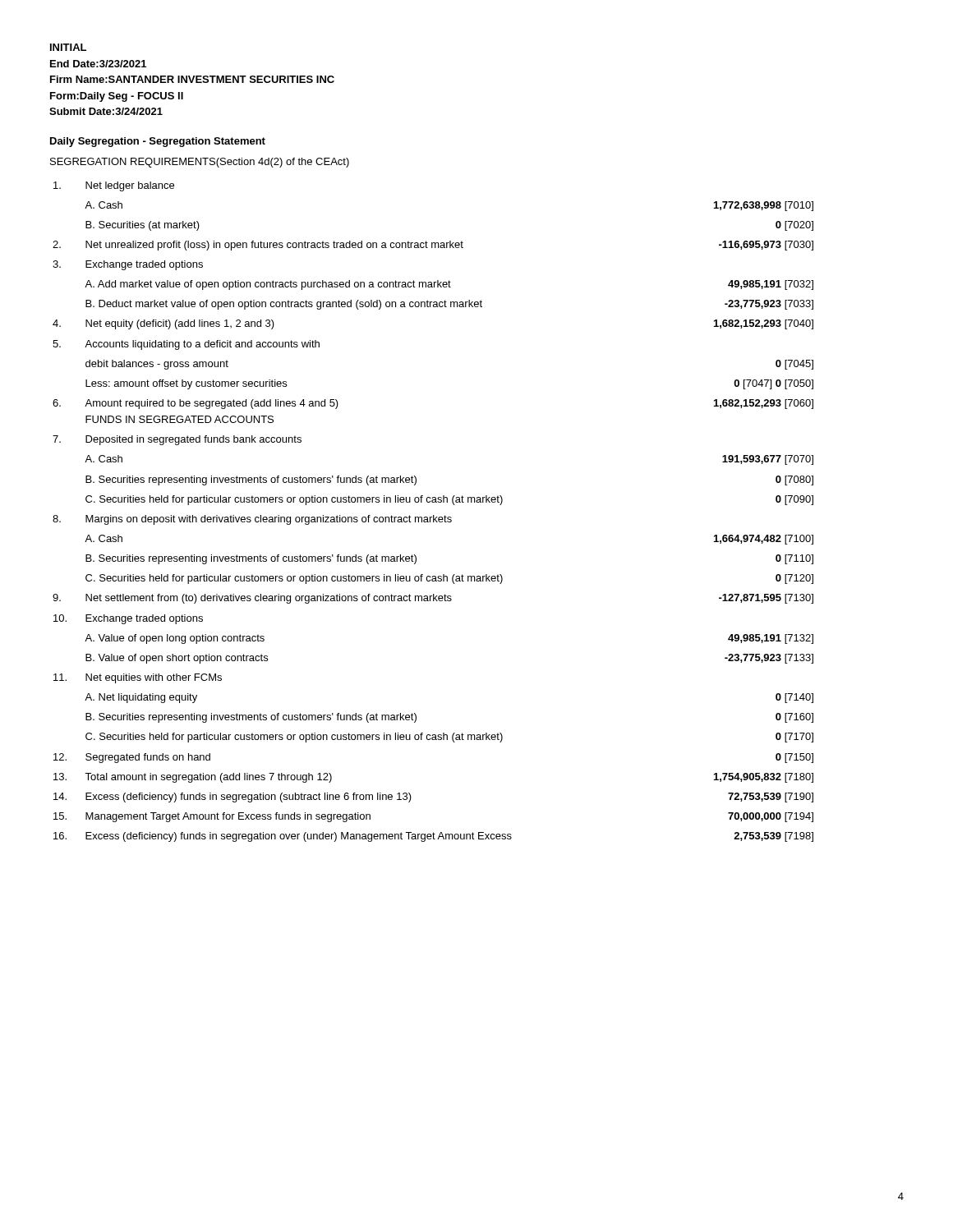The width and height of the screenshot is (953, 1232).
Task: Locate the text starting "11. Net equities with"
Action: pyautogui.click(x=138, y=678)
